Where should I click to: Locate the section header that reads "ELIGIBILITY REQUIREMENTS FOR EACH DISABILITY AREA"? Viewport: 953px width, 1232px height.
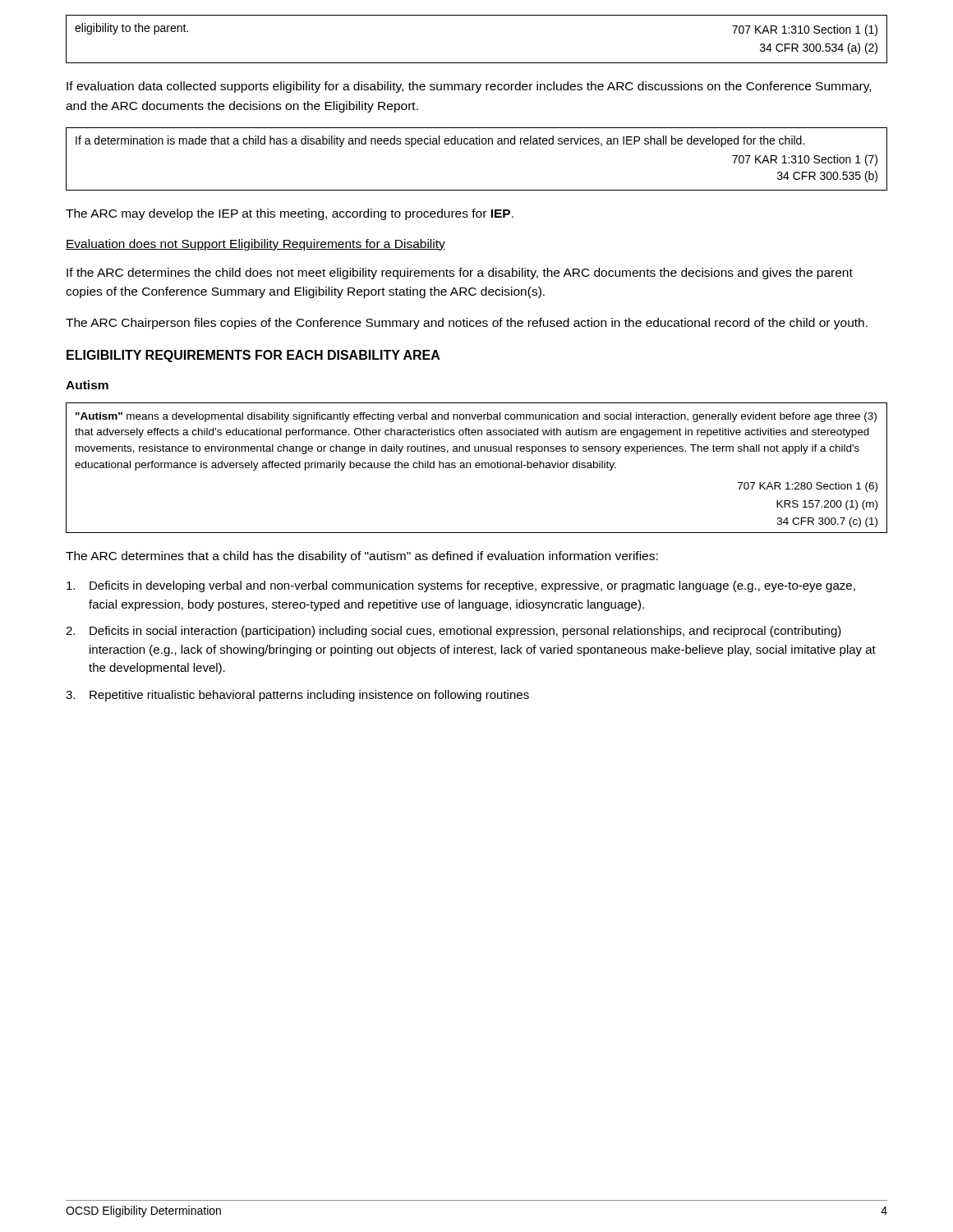pyautogui.click(x=253, y=355)
